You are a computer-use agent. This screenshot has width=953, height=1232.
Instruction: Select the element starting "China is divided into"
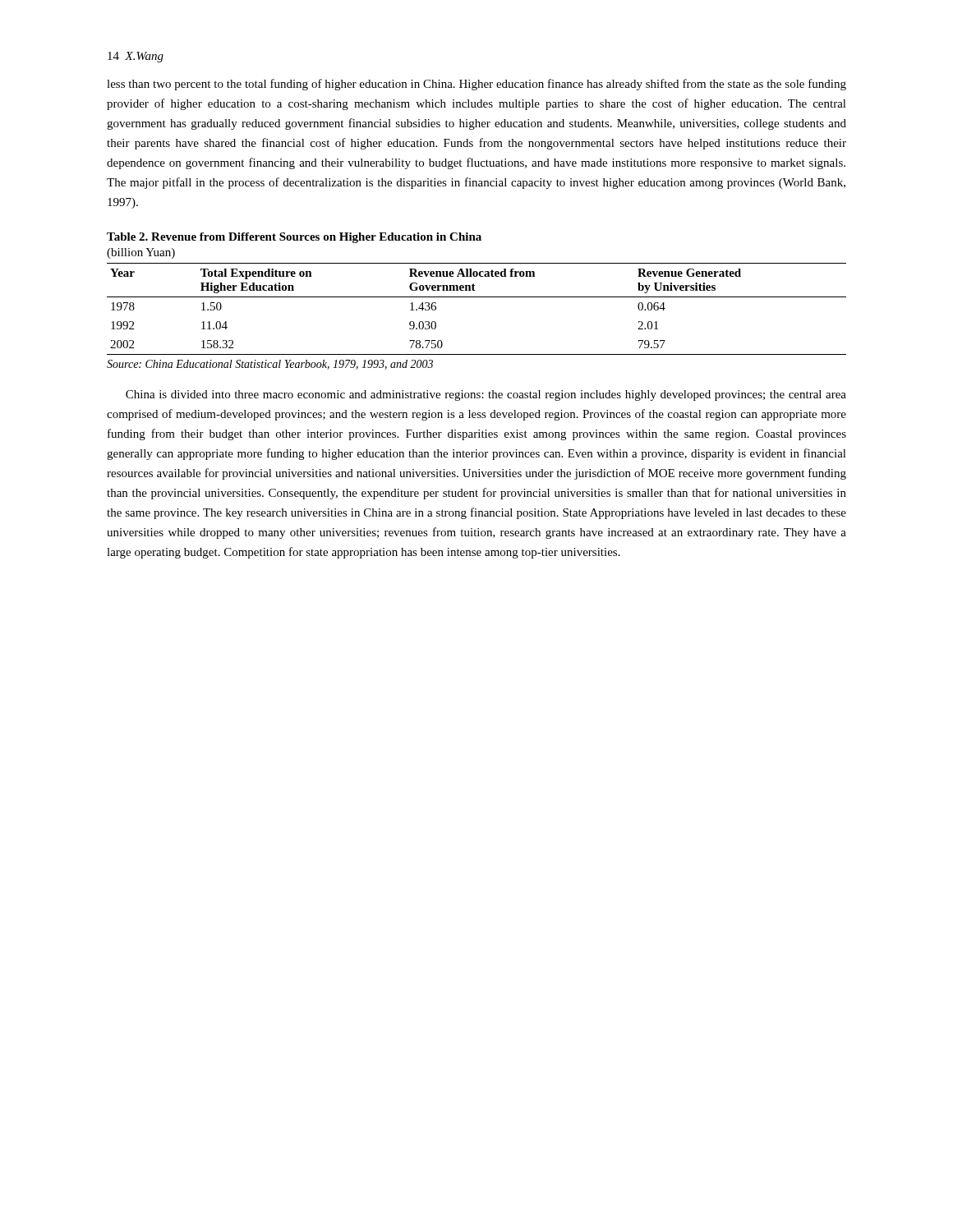pos(476,473)
